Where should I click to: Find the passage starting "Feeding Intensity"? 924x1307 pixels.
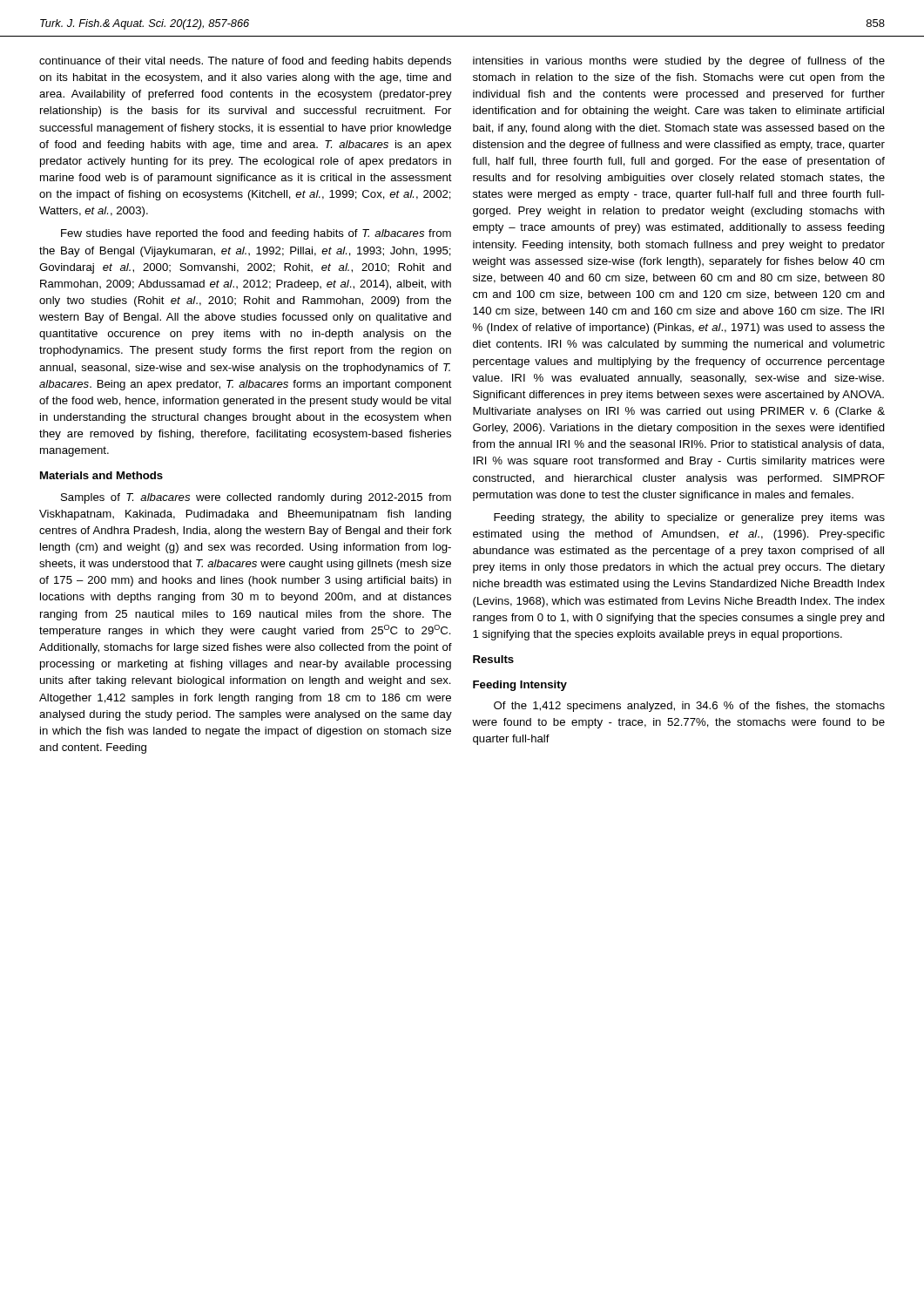coord(520,684)
